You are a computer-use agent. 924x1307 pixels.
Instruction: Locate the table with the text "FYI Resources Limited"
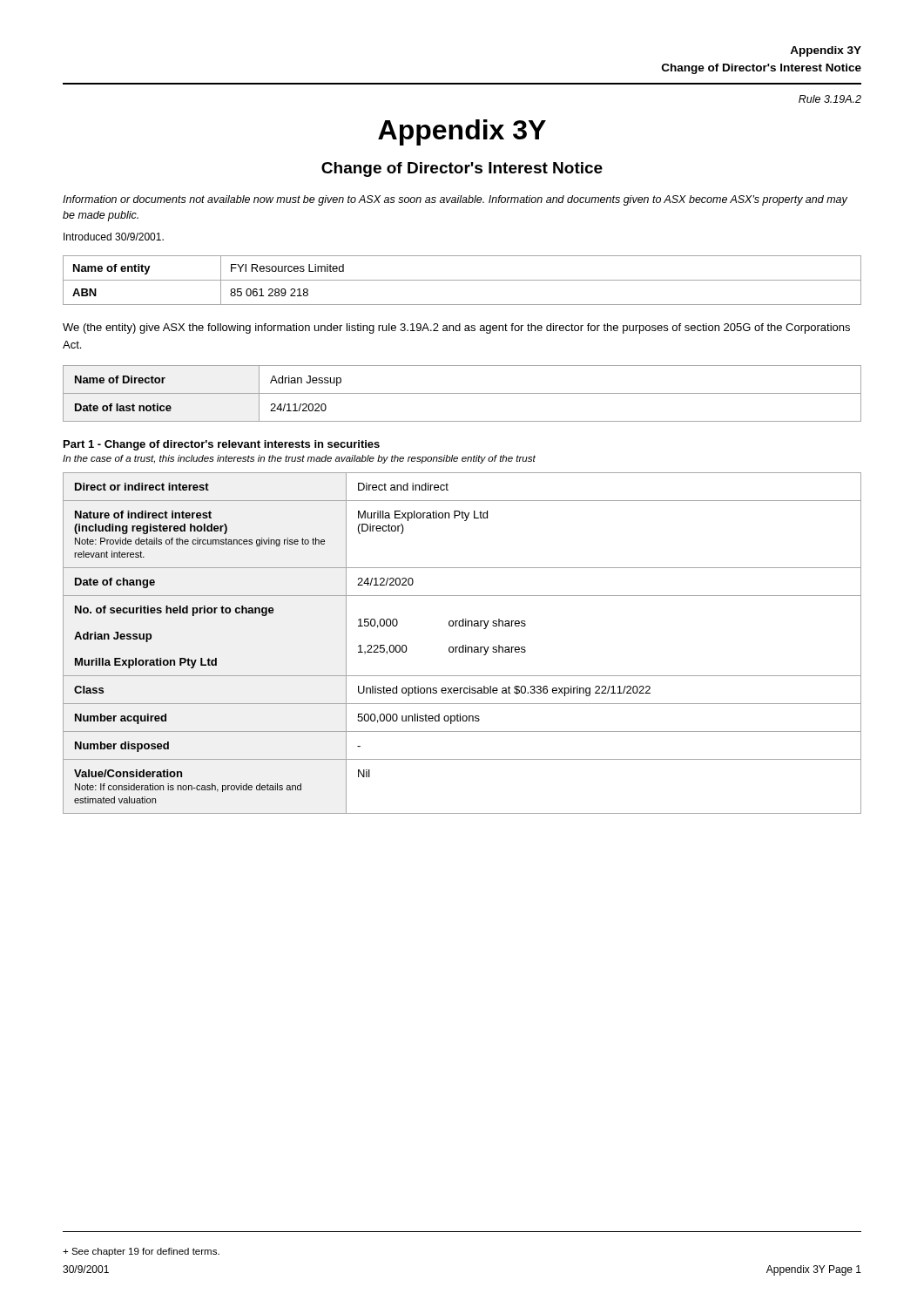[462, 280]
